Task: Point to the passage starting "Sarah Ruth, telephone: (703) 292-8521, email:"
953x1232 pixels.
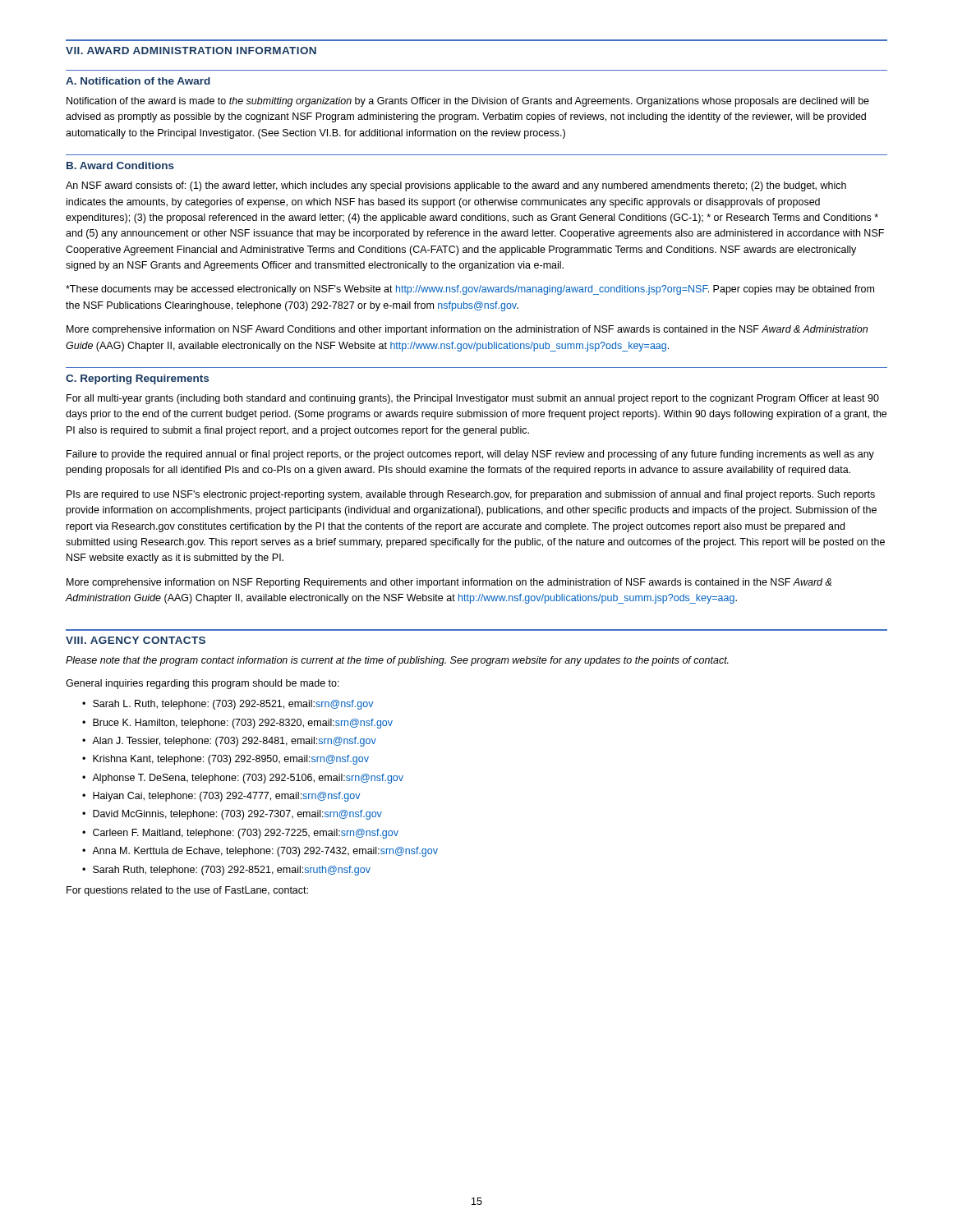Action: pyautogui.click(x=231, y=870)
